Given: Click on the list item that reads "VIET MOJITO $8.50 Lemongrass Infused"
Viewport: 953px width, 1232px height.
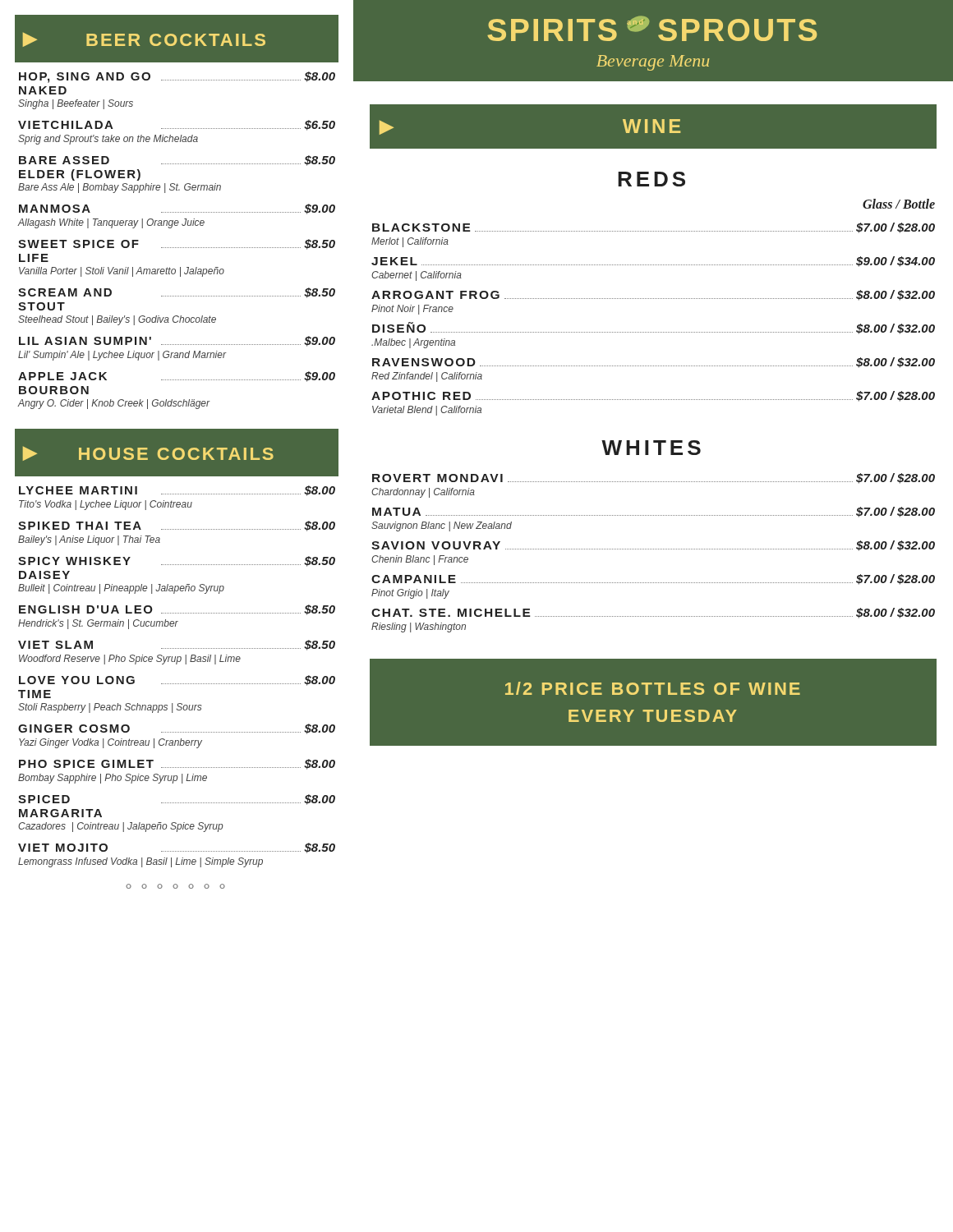Looking at the screenshot, I should coord(177,854).
